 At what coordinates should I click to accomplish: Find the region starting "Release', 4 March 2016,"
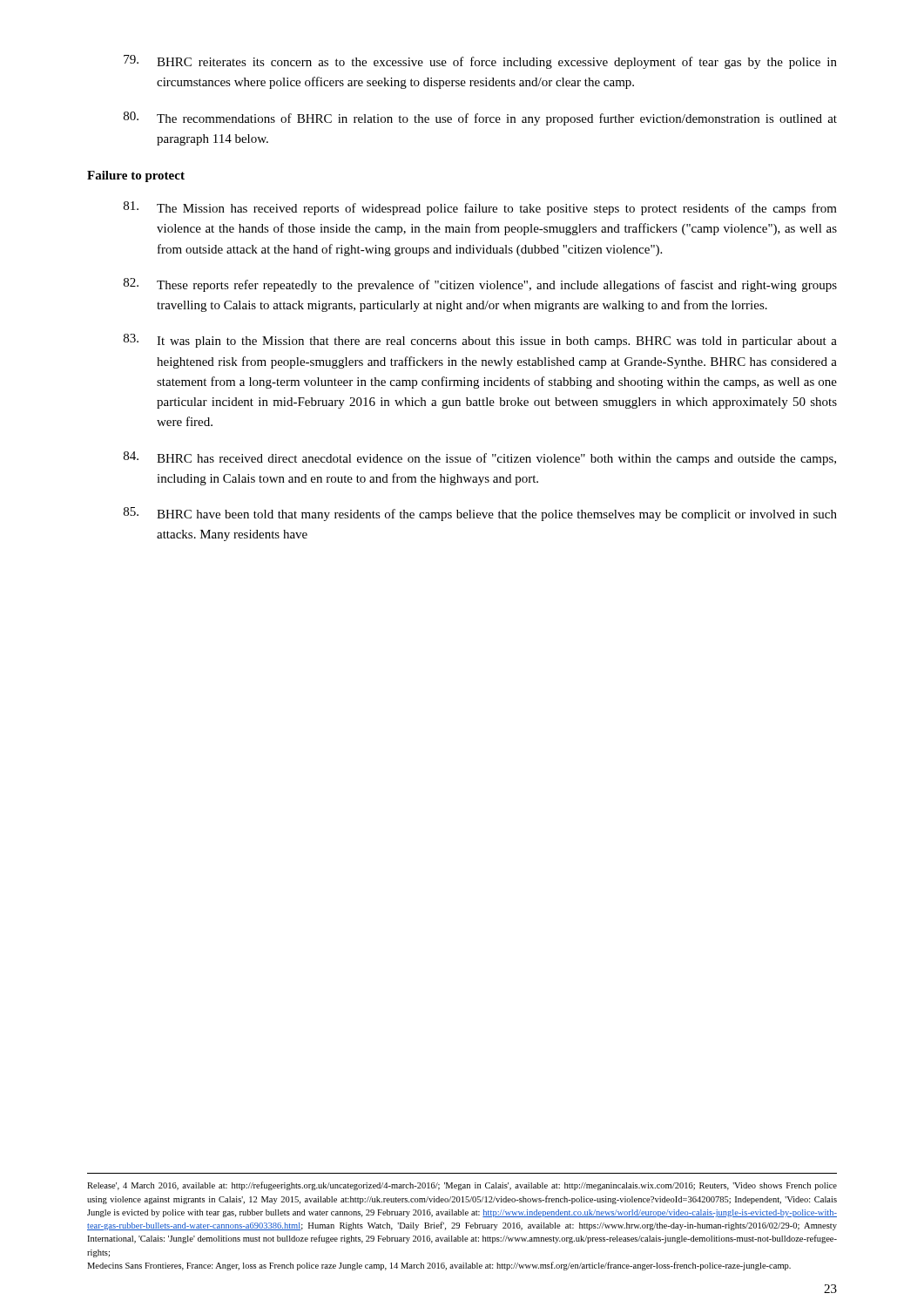(462, 1226)
